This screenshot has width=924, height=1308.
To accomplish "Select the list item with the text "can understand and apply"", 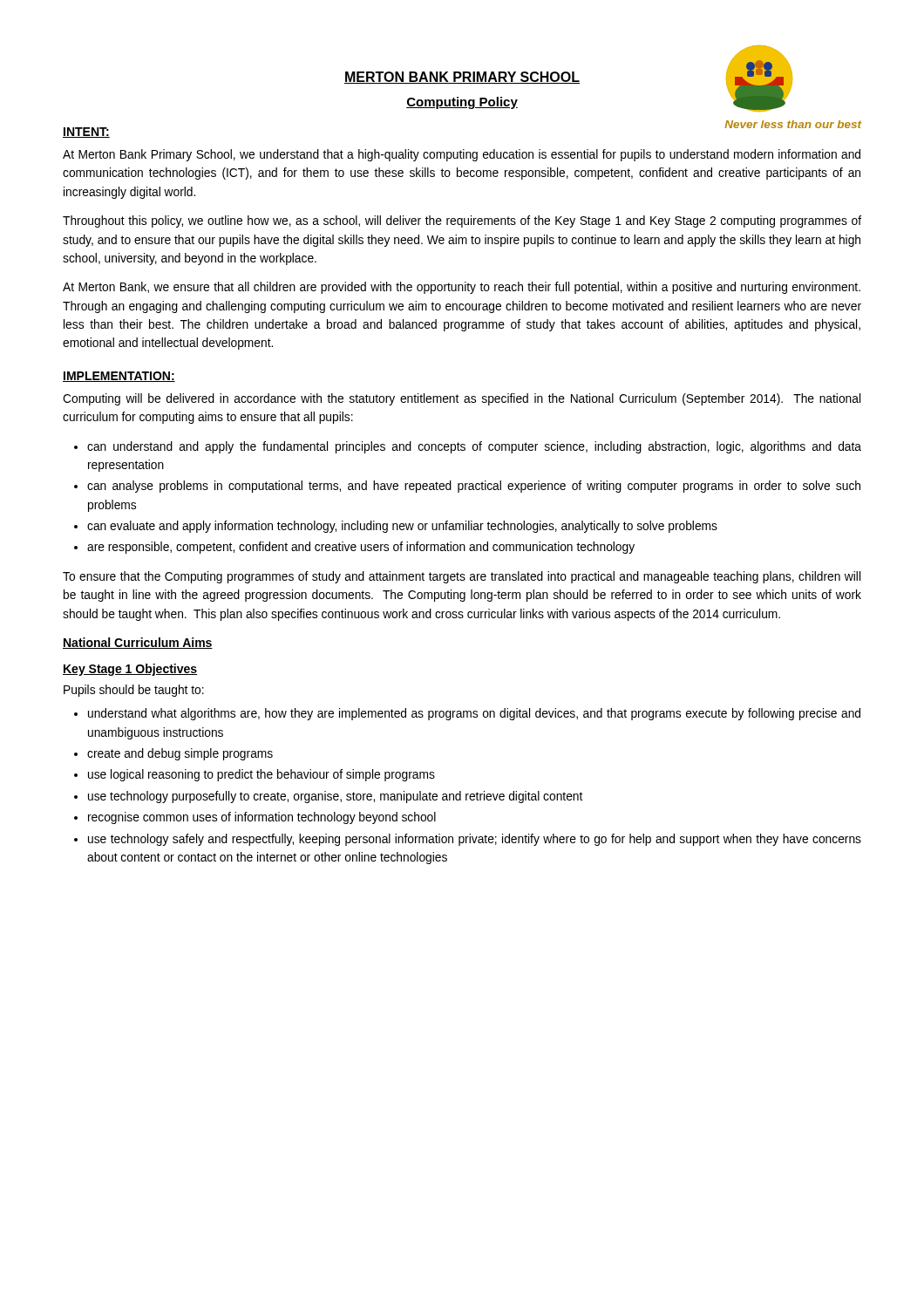I will click(x=474, y=456).
